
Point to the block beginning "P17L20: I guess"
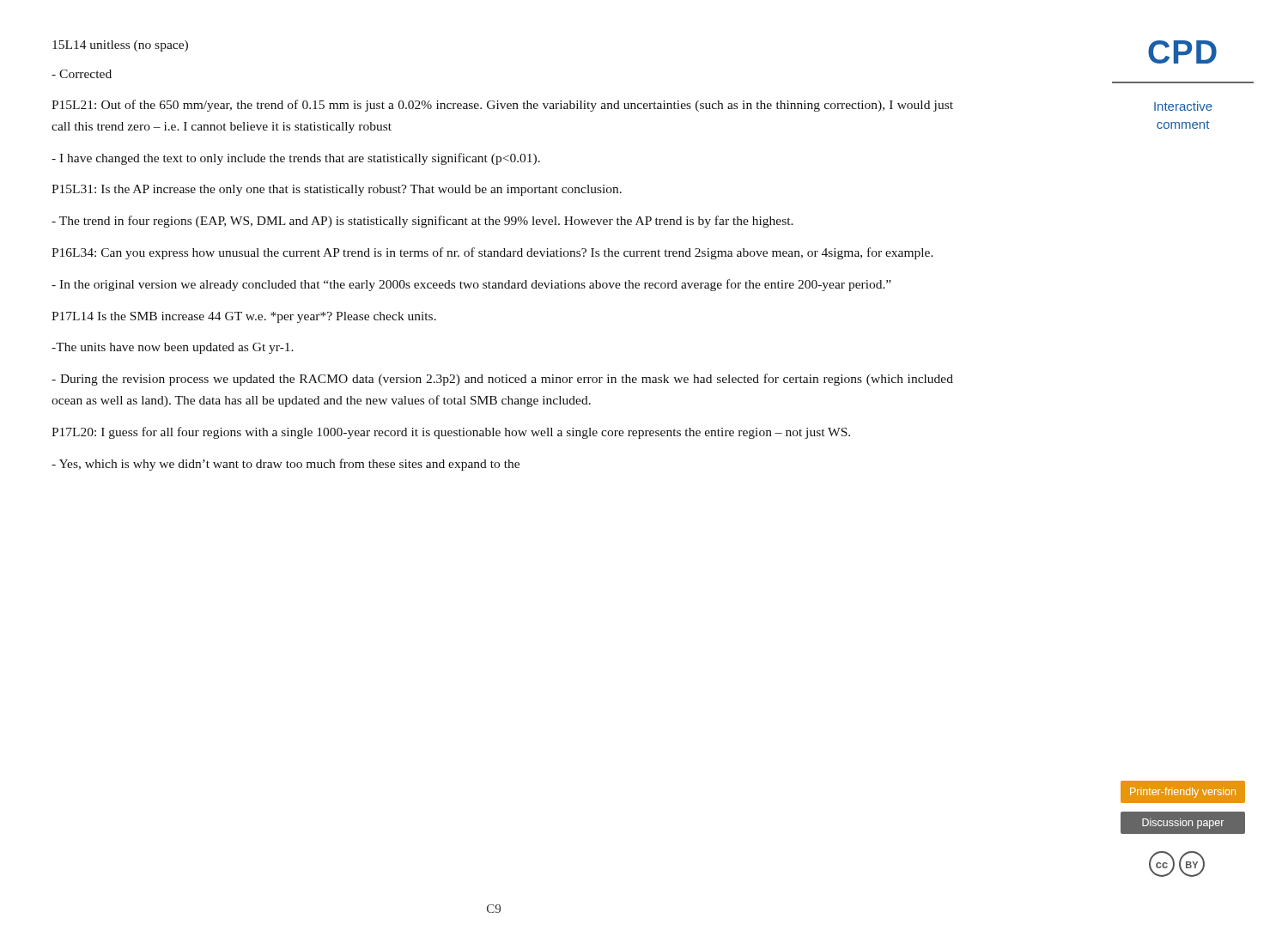[x=451, y=431]
